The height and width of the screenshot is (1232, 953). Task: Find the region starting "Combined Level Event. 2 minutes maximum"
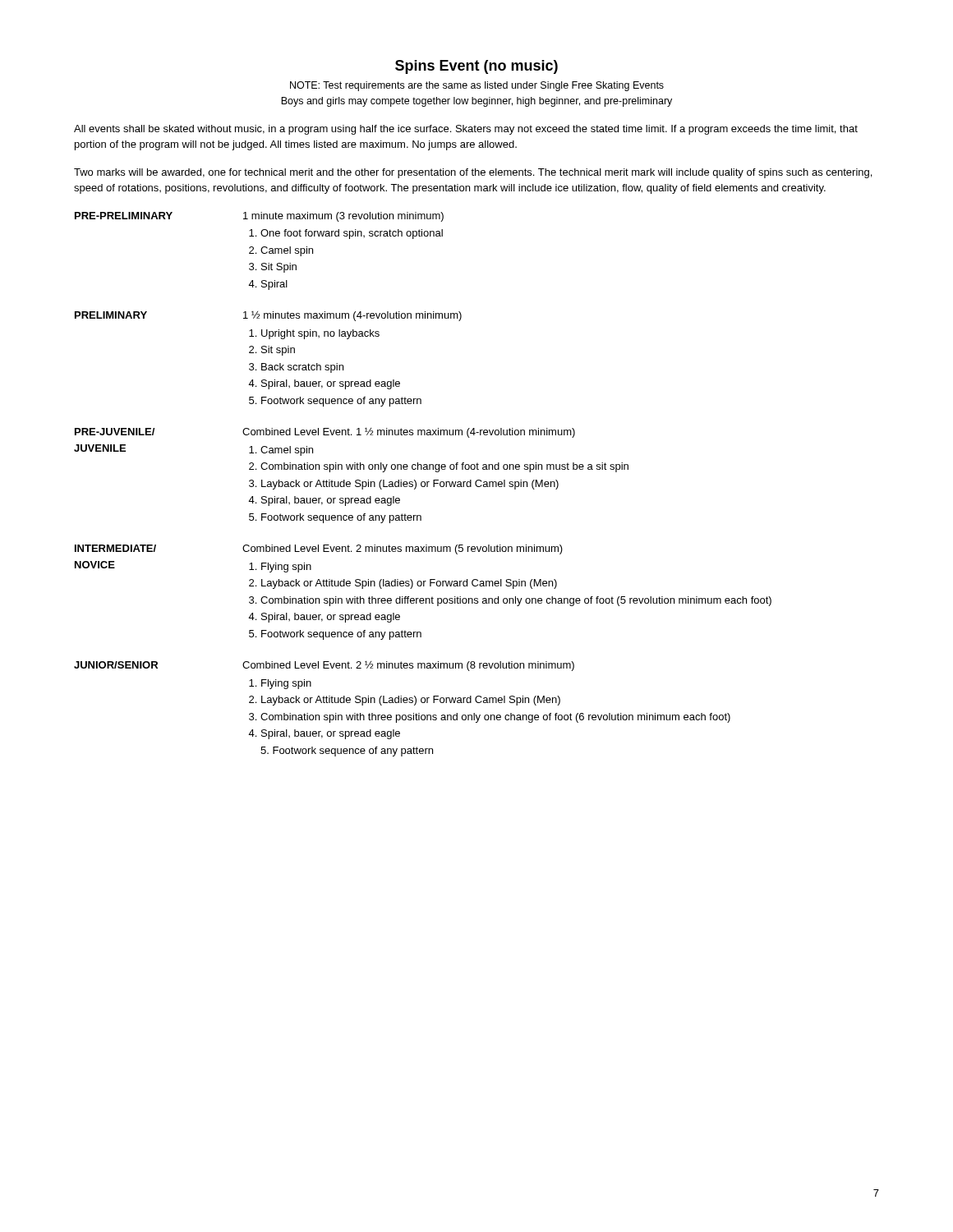coord(561,591)
